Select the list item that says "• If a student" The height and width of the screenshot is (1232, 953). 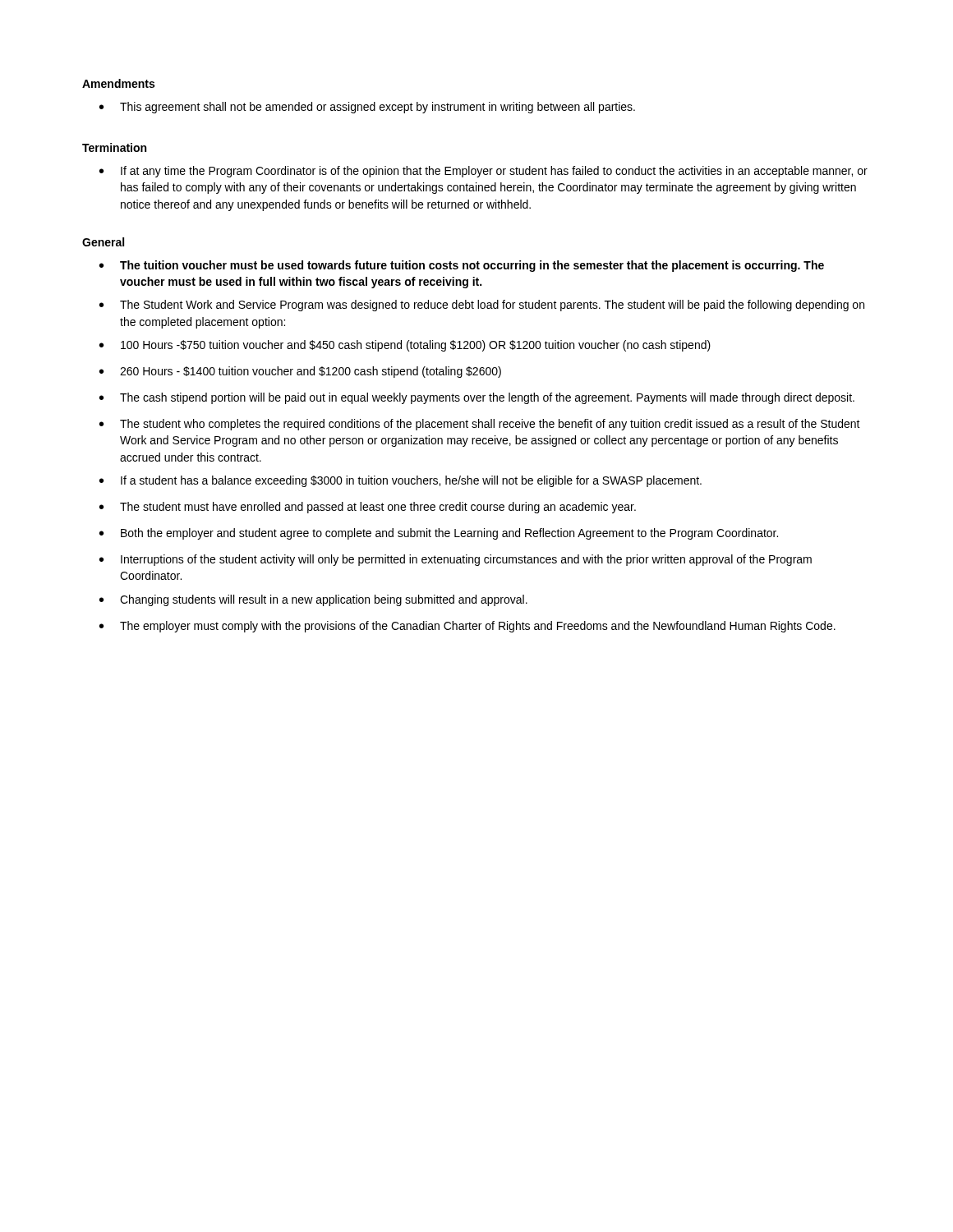485,482
